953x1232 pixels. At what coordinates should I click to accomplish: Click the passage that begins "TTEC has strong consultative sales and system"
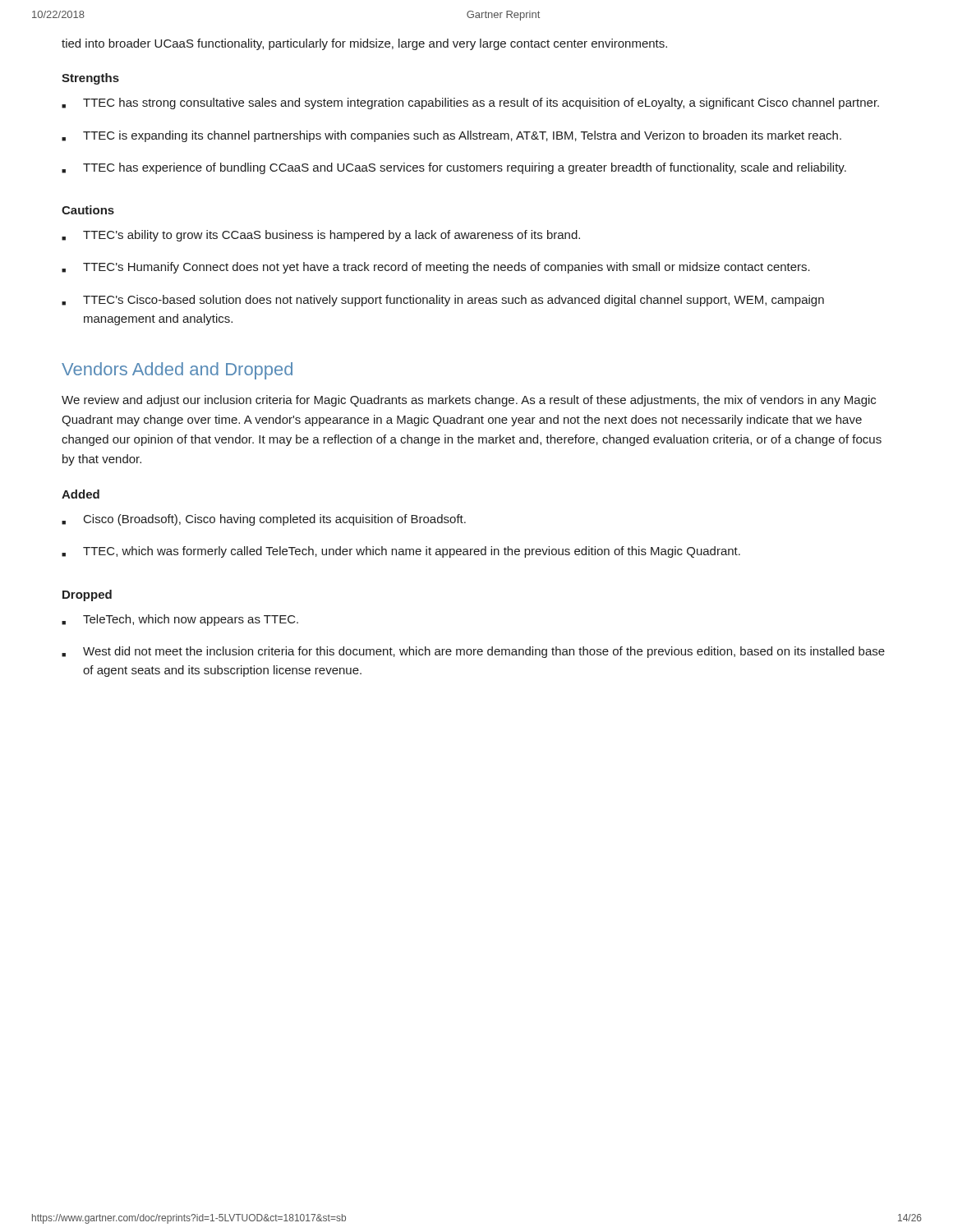pyautogui.click(x=471, y=103)
